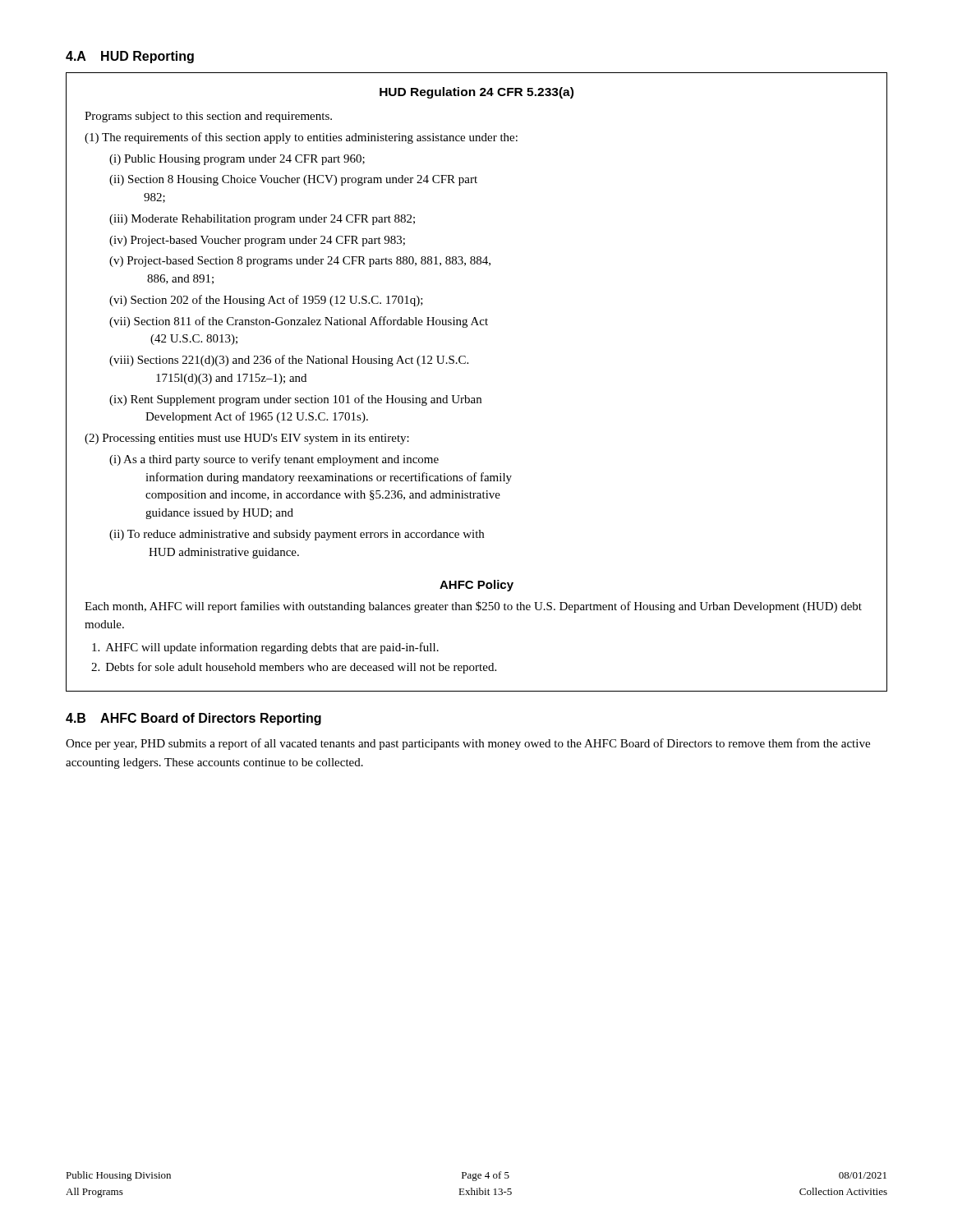Locate the section header that reads "AHFC Policy"
Image resolution: width=953 pixels, height=1232 pixels.
[476, 585]
